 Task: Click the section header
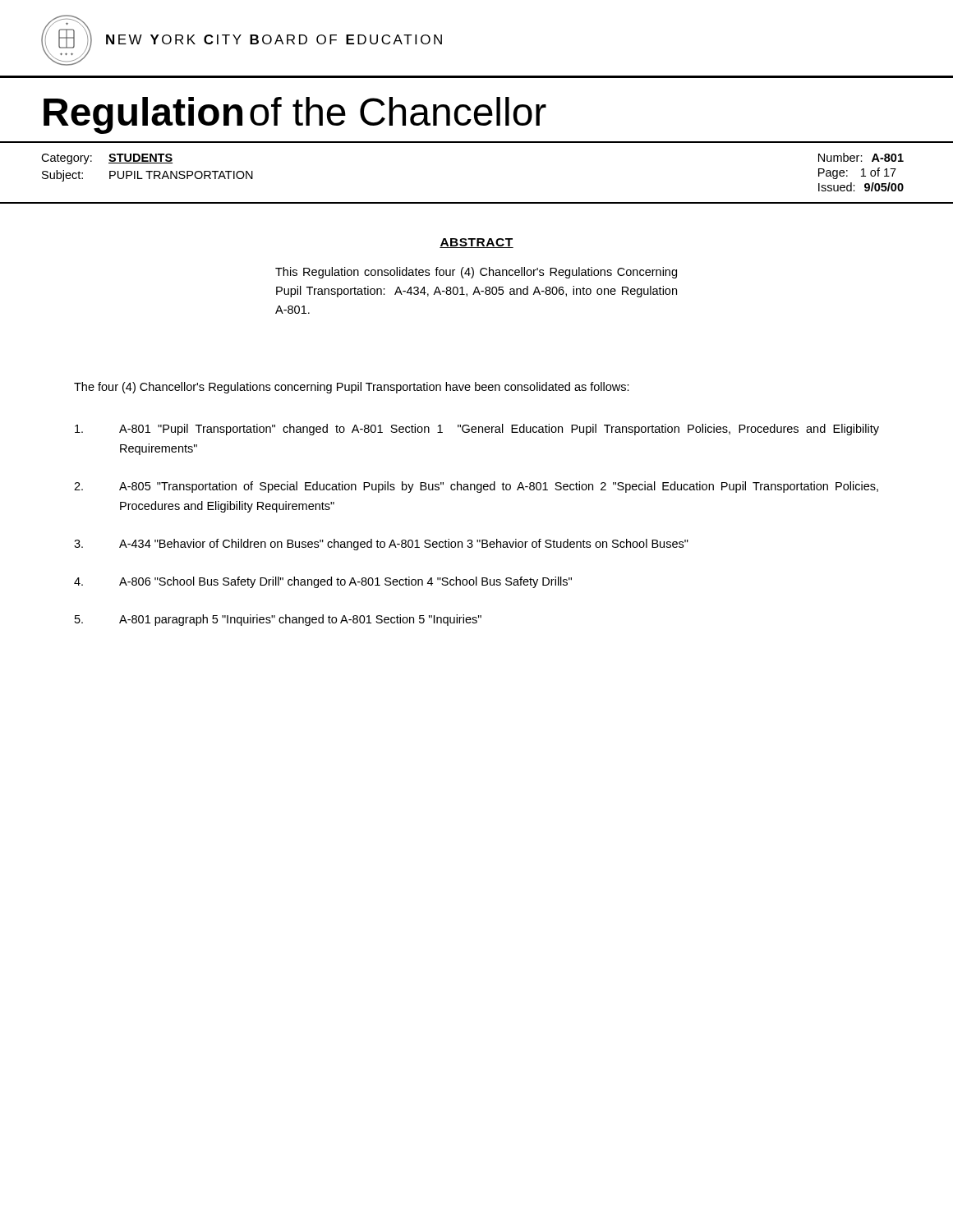476,242
